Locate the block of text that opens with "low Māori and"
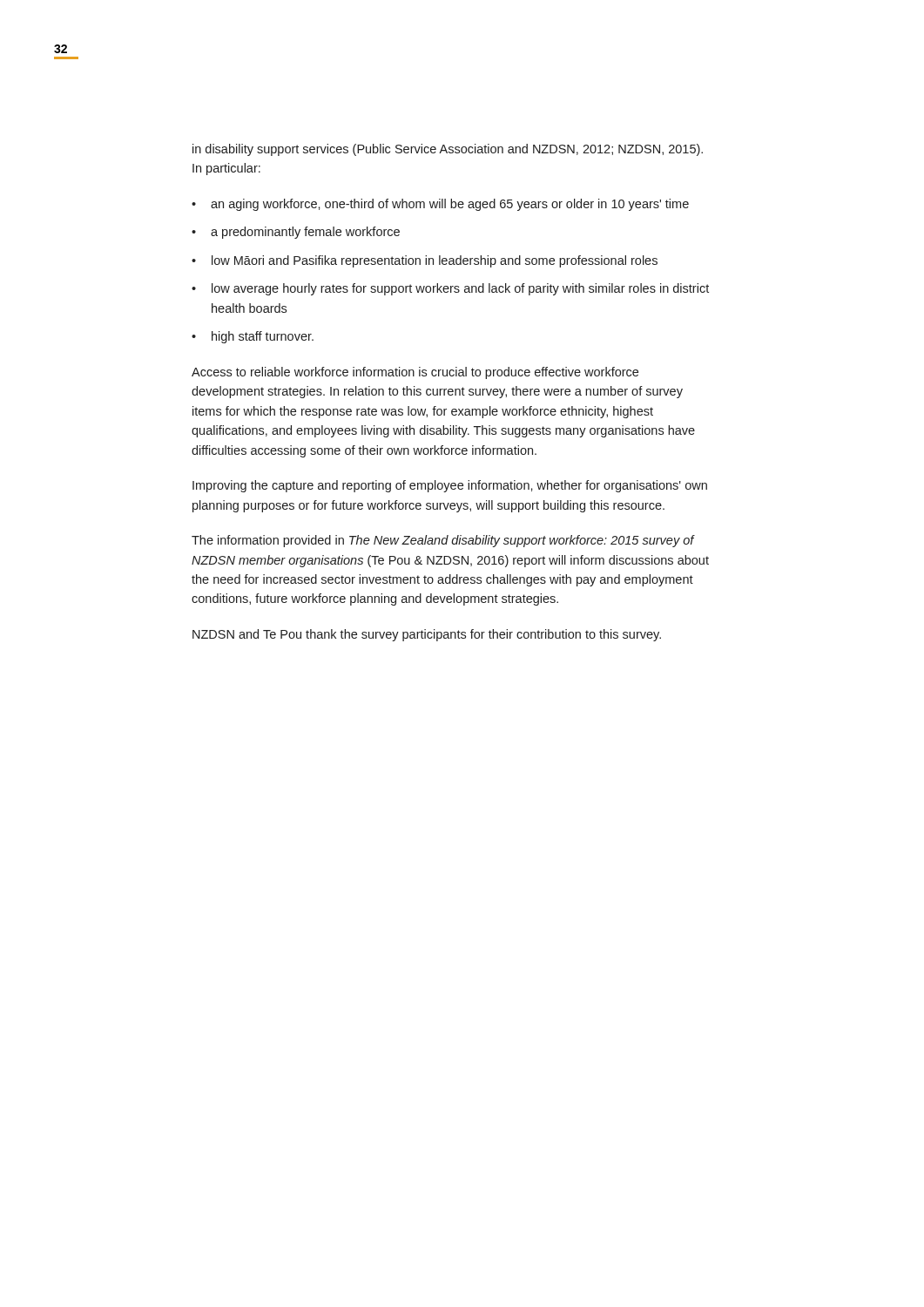924x1307 pixels. point(434,260)
